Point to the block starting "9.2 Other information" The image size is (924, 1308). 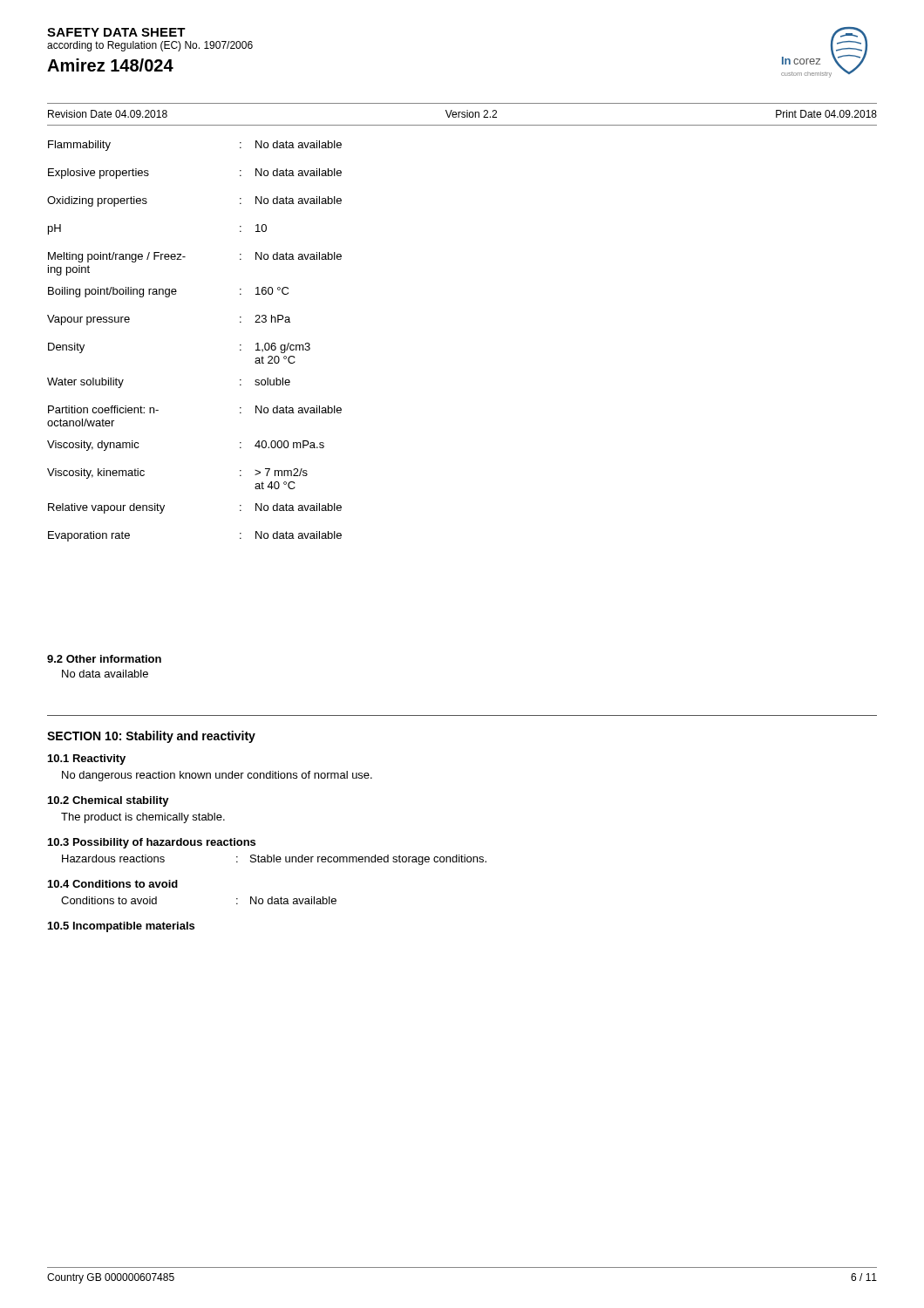104,659
